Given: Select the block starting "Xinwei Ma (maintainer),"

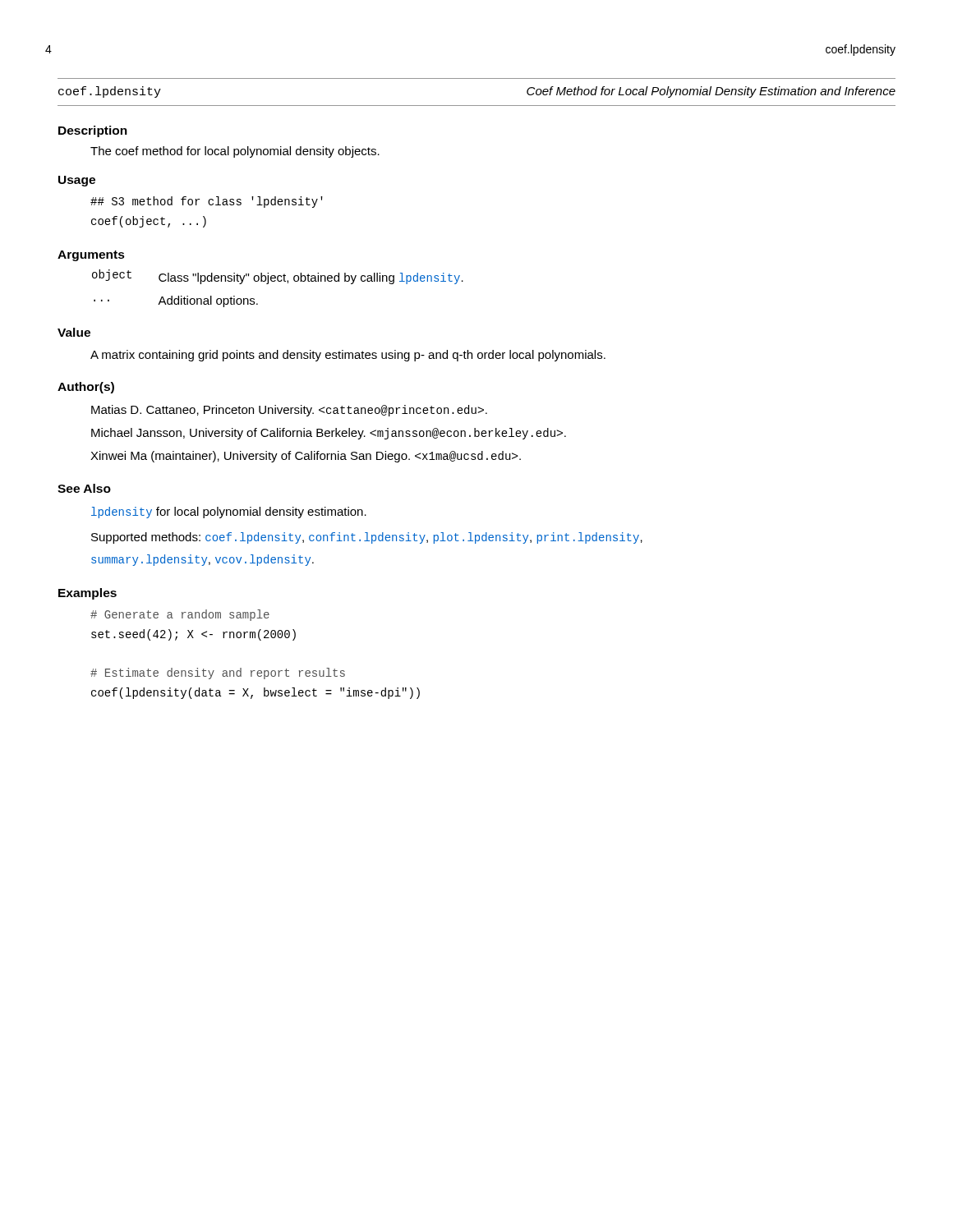Looking at the screenshot, I should coord(306,456).
